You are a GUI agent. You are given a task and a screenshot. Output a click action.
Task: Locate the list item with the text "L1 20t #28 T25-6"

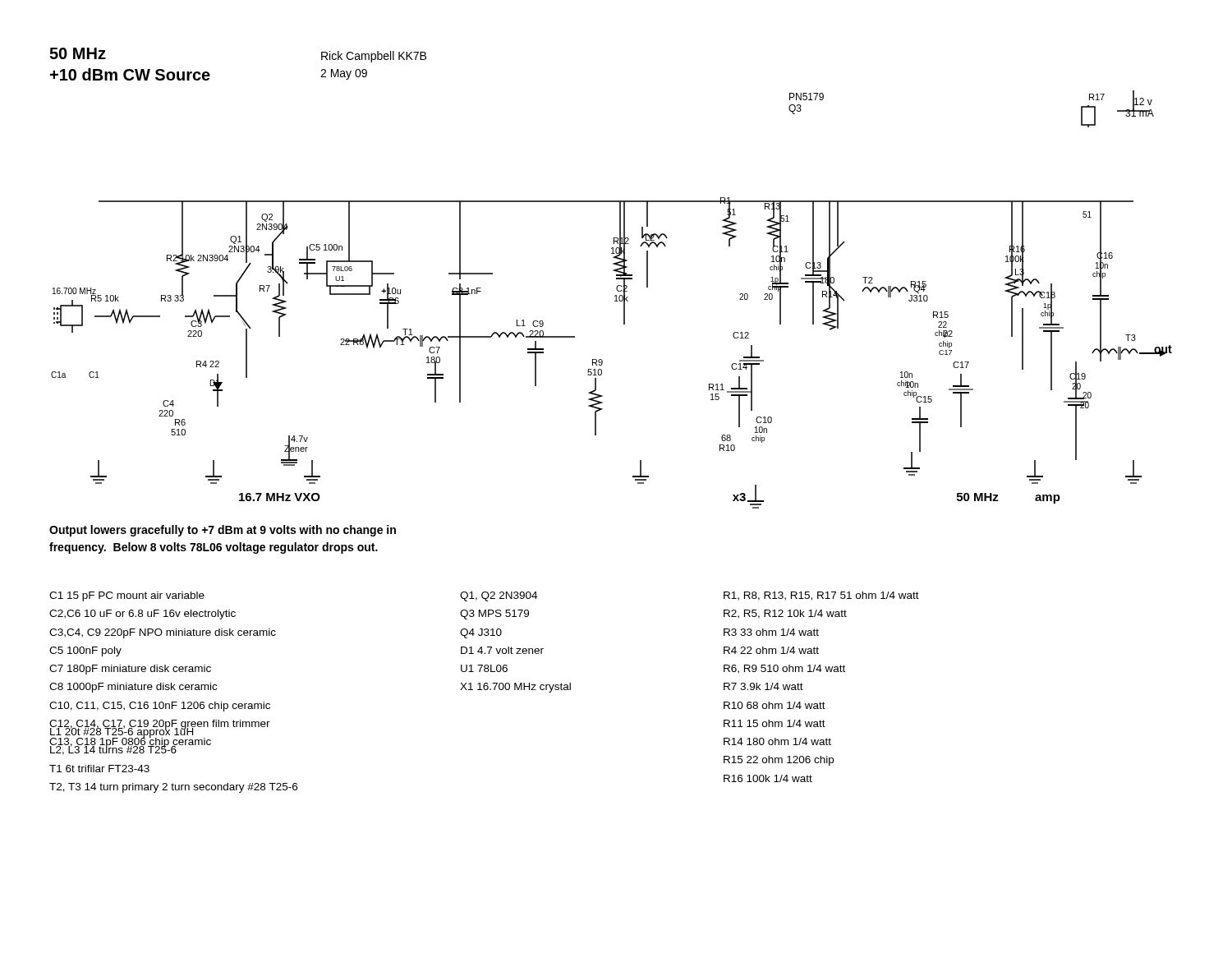(x=174, y=759)
